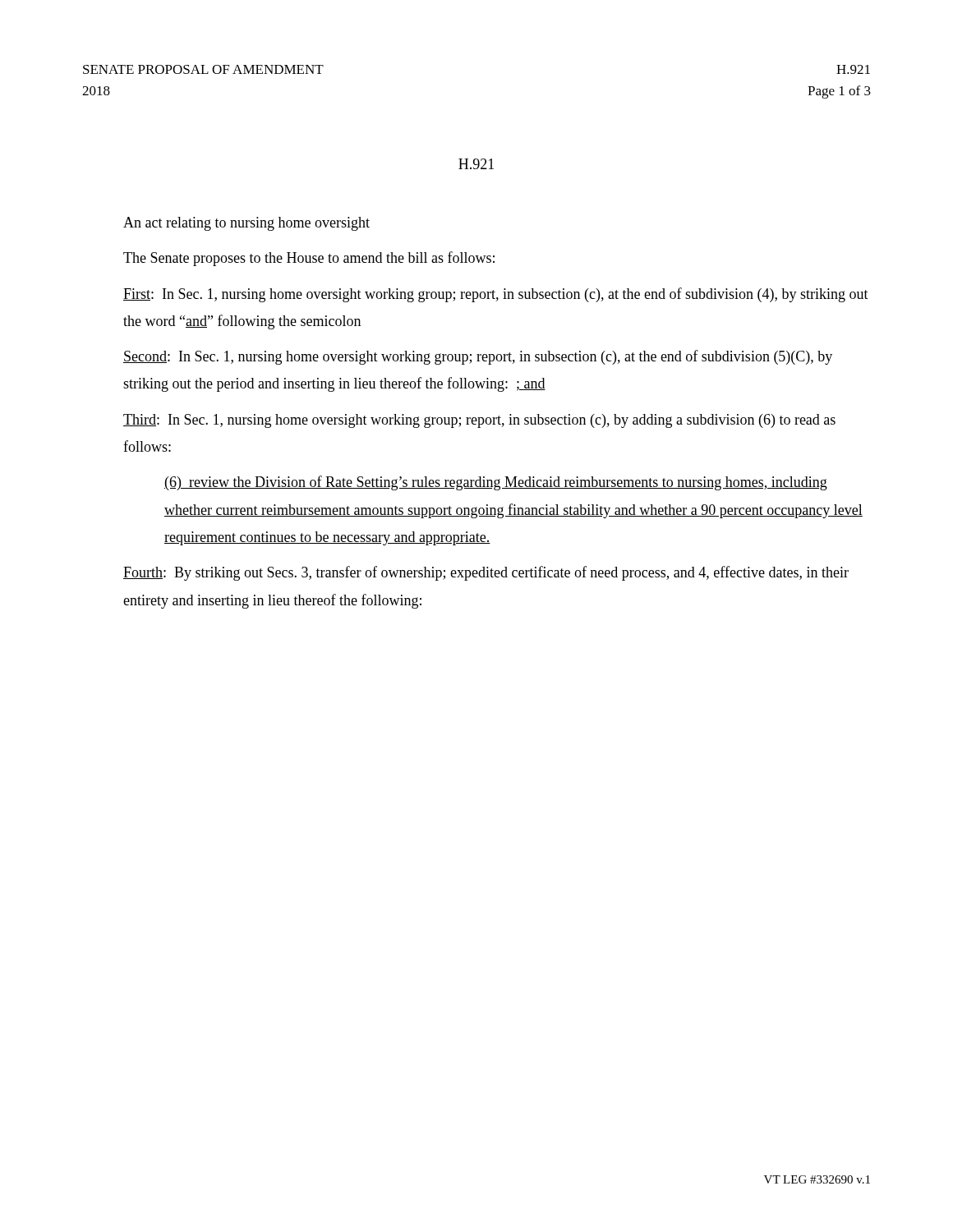Locate the text block that reads "(6) review the"
The width and height of the screenshot is (953, 1232).
coord(513,510)
